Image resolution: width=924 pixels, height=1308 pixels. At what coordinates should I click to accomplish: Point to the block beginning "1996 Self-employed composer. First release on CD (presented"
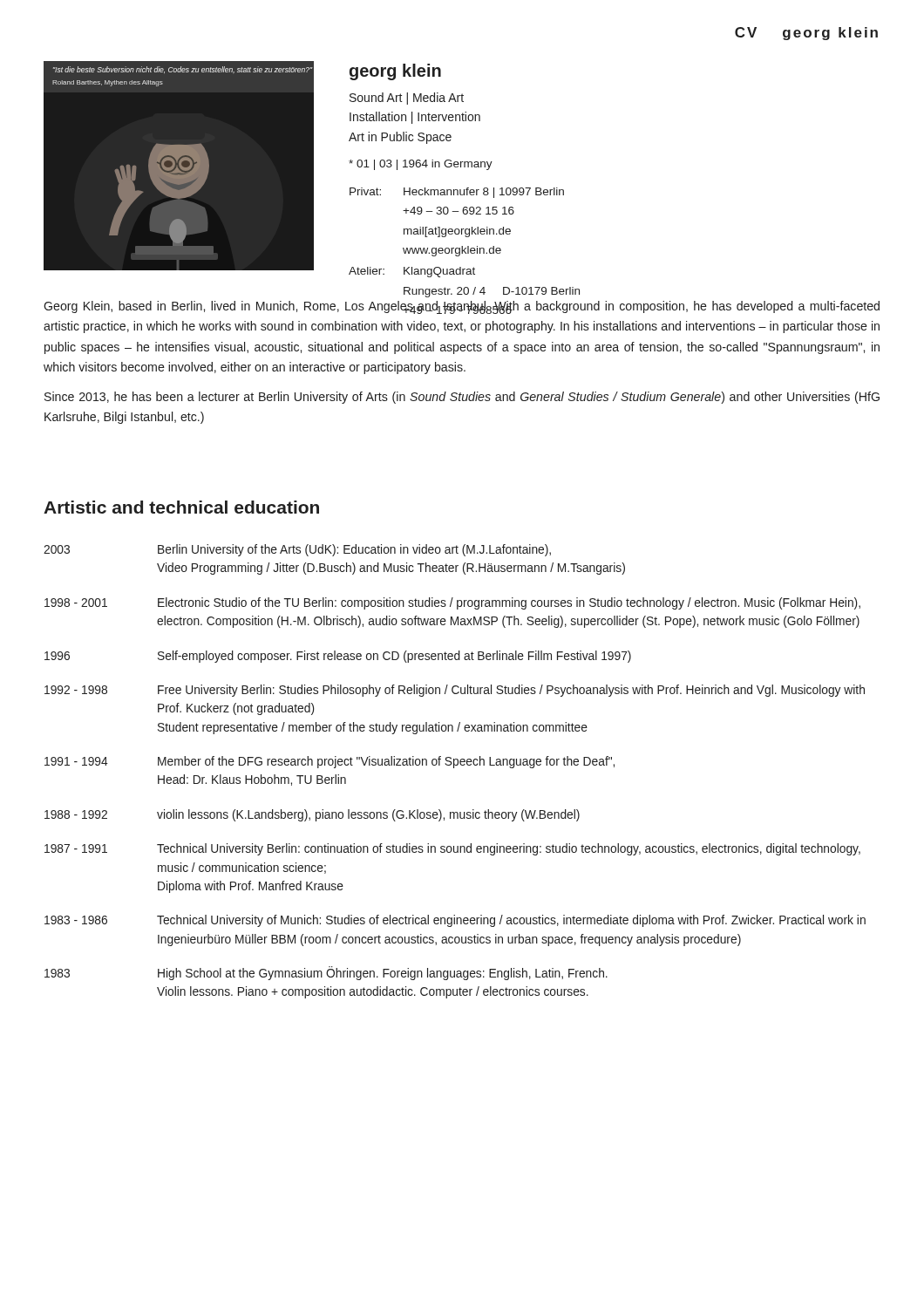pyautogui.click(x=462, y=656)
